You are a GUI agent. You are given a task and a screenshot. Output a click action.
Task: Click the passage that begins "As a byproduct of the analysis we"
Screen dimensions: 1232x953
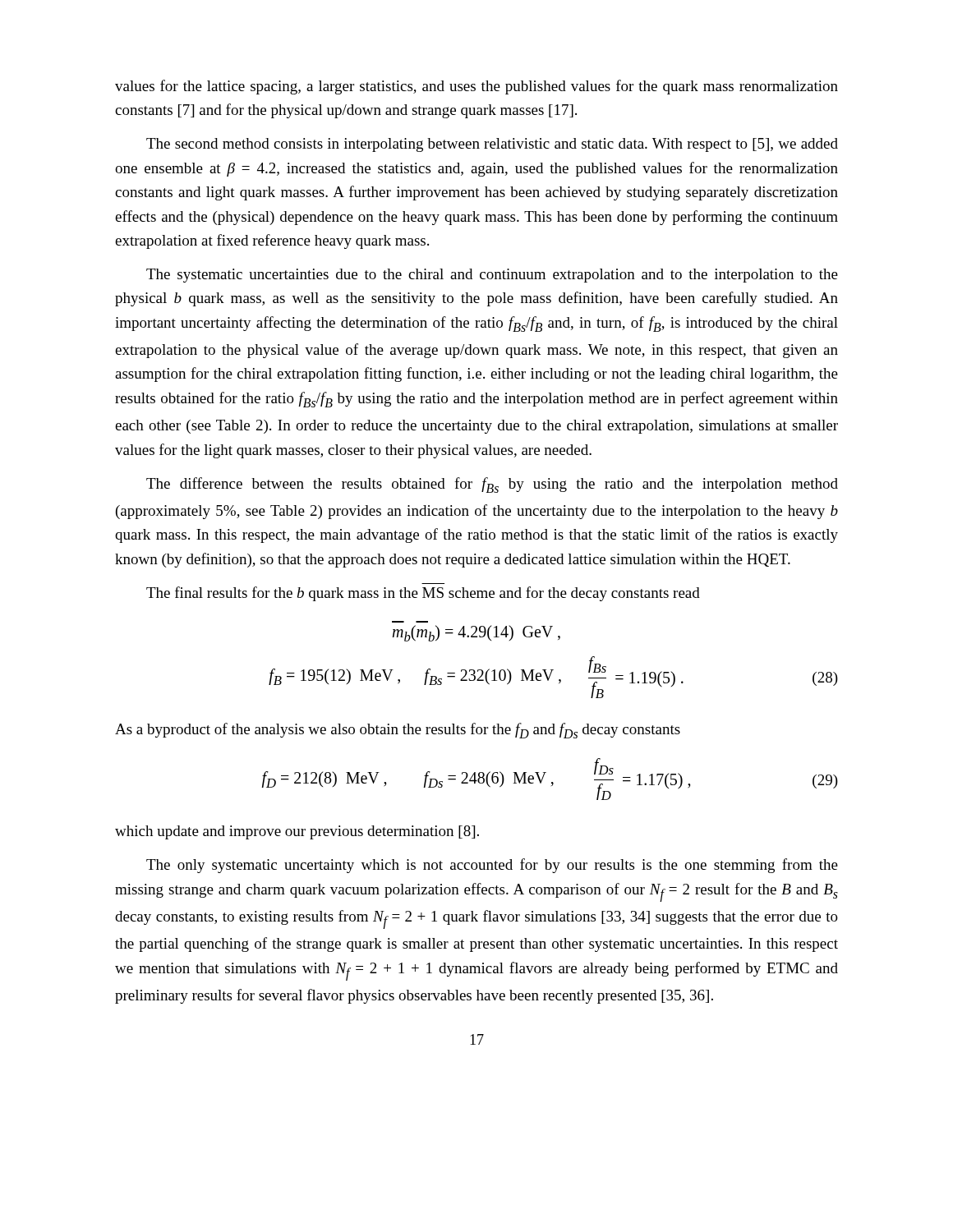tap(398, 731)
